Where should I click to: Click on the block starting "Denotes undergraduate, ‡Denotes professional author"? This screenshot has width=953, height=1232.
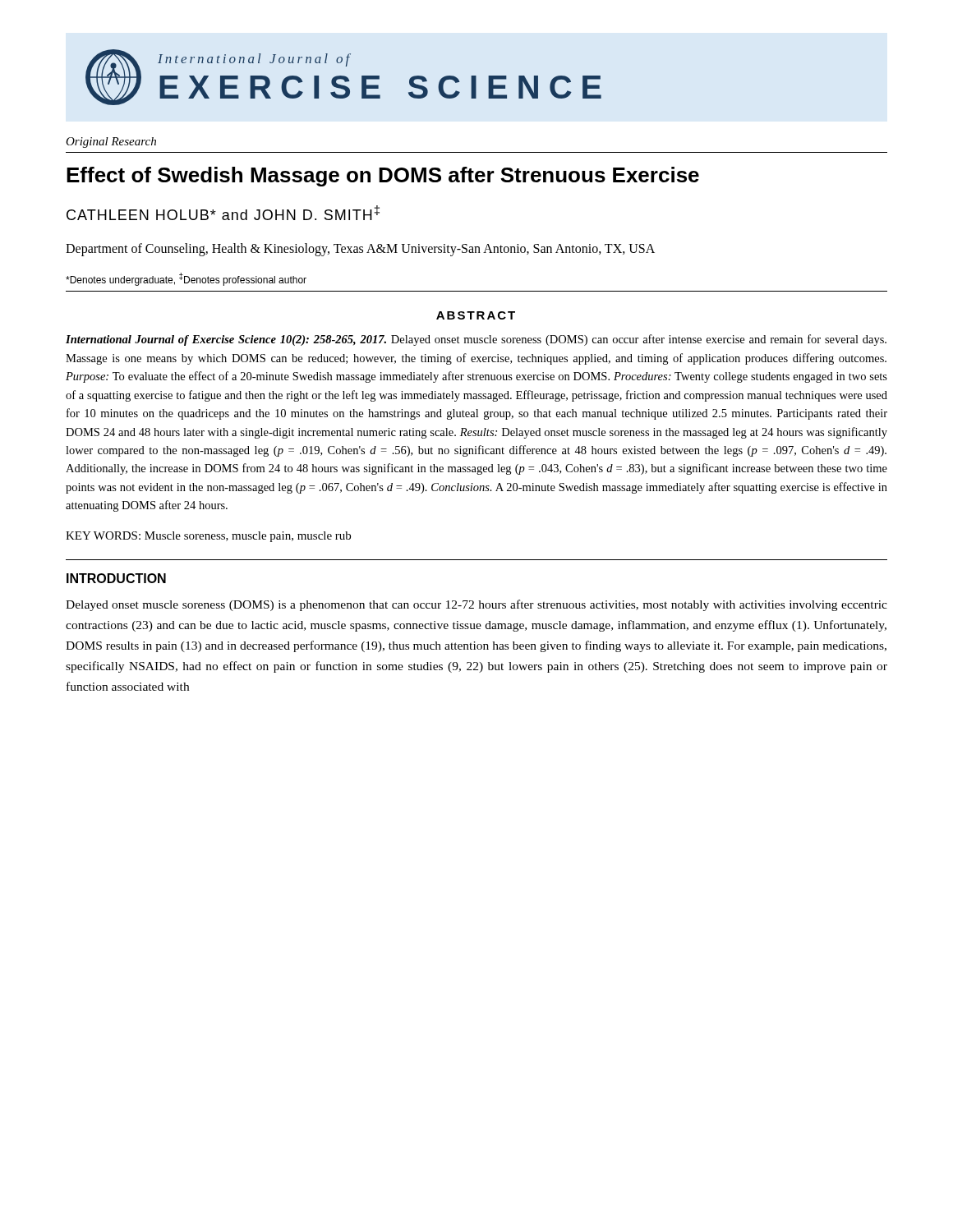point(186,279)
